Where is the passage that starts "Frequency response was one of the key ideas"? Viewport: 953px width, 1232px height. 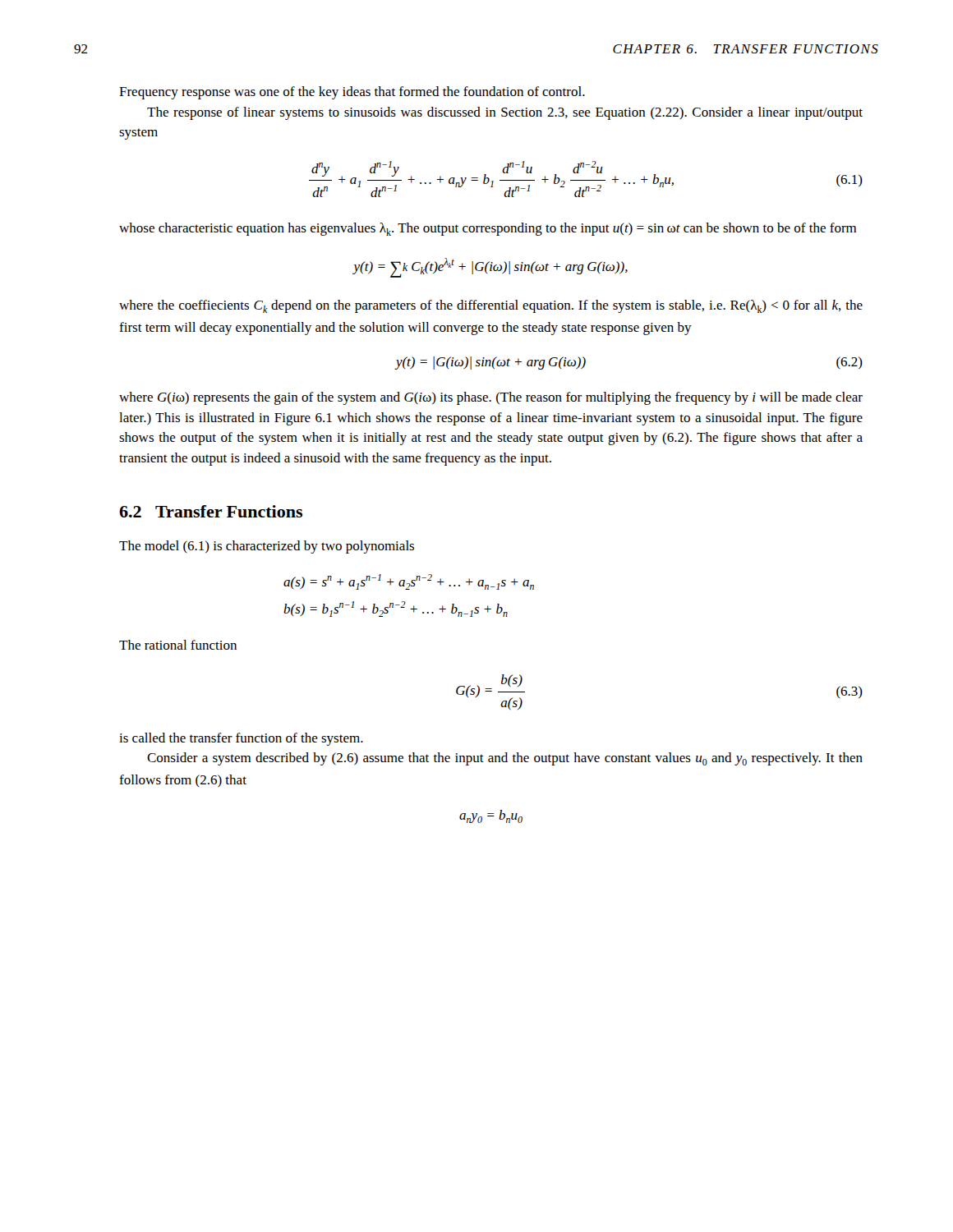point(491,112)
